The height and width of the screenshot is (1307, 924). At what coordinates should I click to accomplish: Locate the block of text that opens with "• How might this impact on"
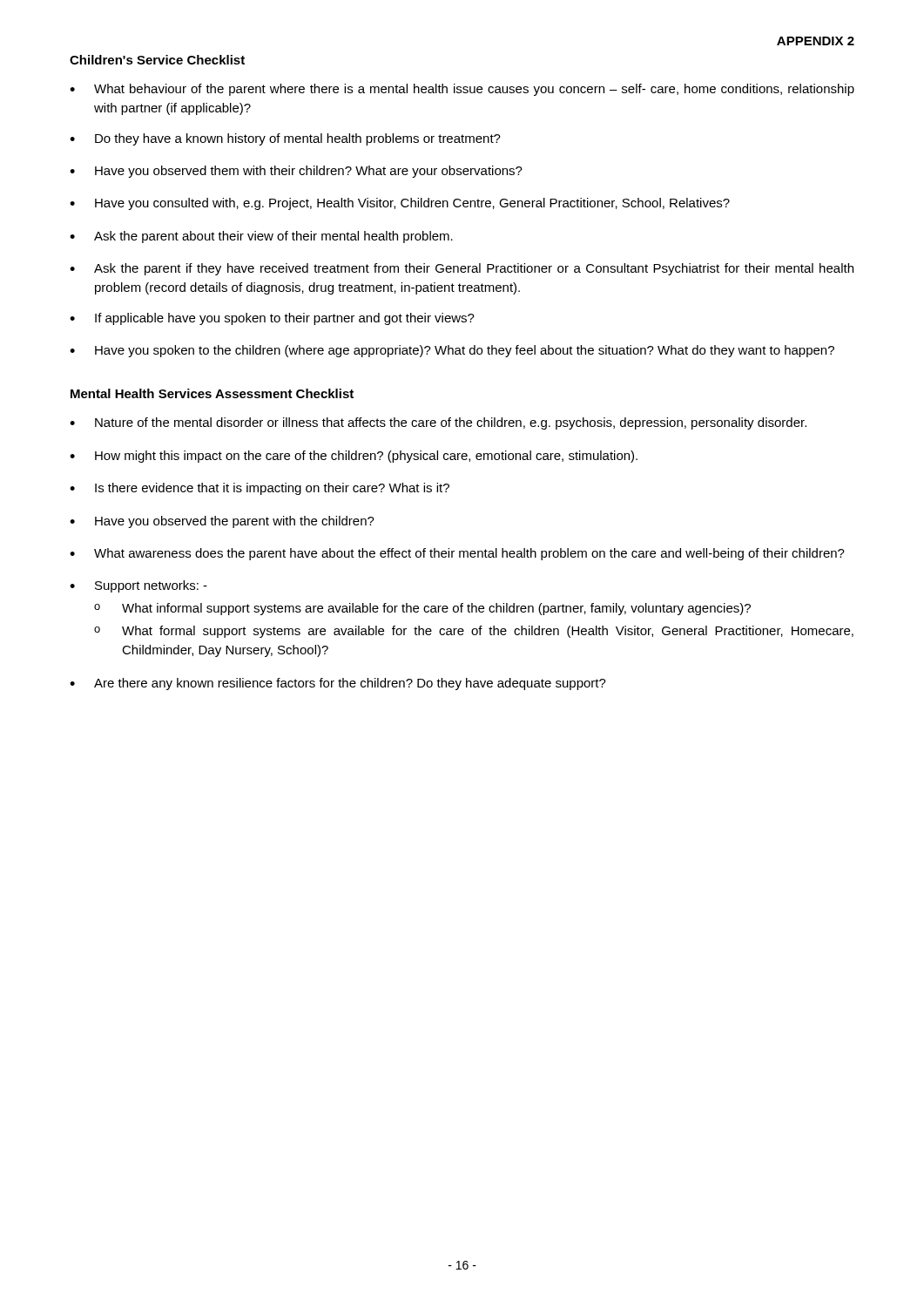462,457
